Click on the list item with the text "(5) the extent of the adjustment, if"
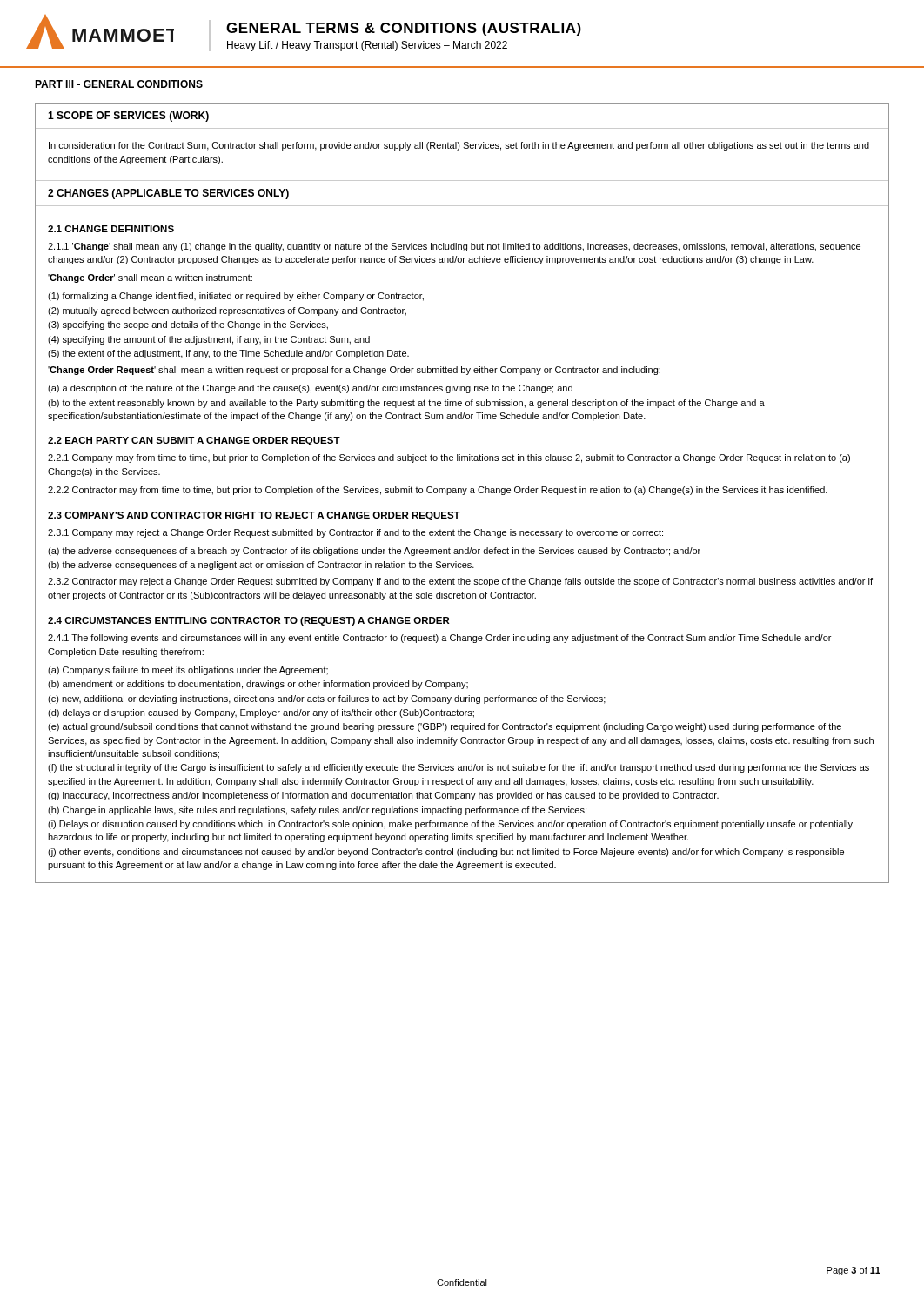The width and height of the screenshot is (924, 1305). pyautogui.click(x=229, y=353)
